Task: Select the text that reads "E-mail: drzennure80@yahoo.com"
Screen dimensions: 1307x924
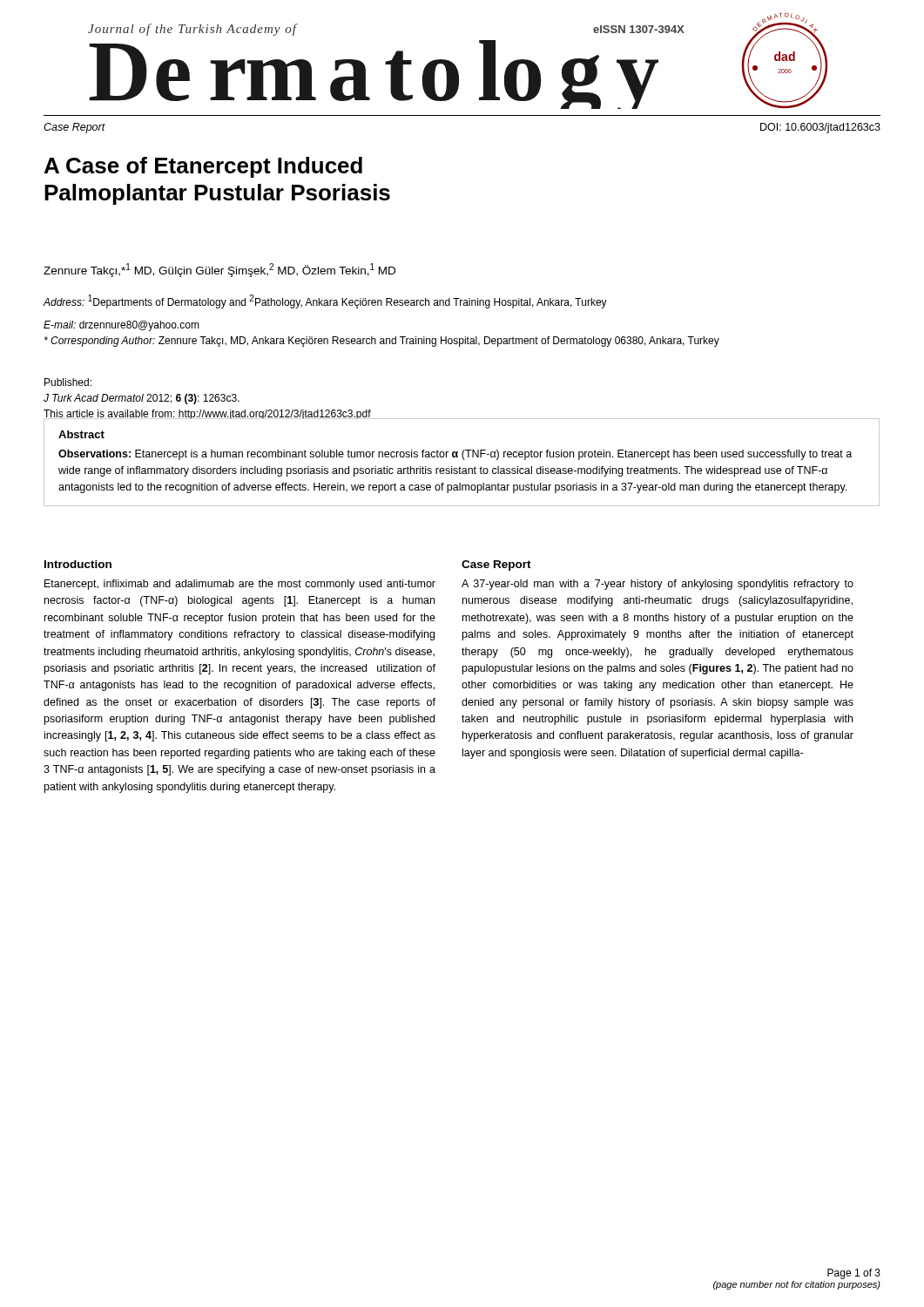Action: click(462, 325)
